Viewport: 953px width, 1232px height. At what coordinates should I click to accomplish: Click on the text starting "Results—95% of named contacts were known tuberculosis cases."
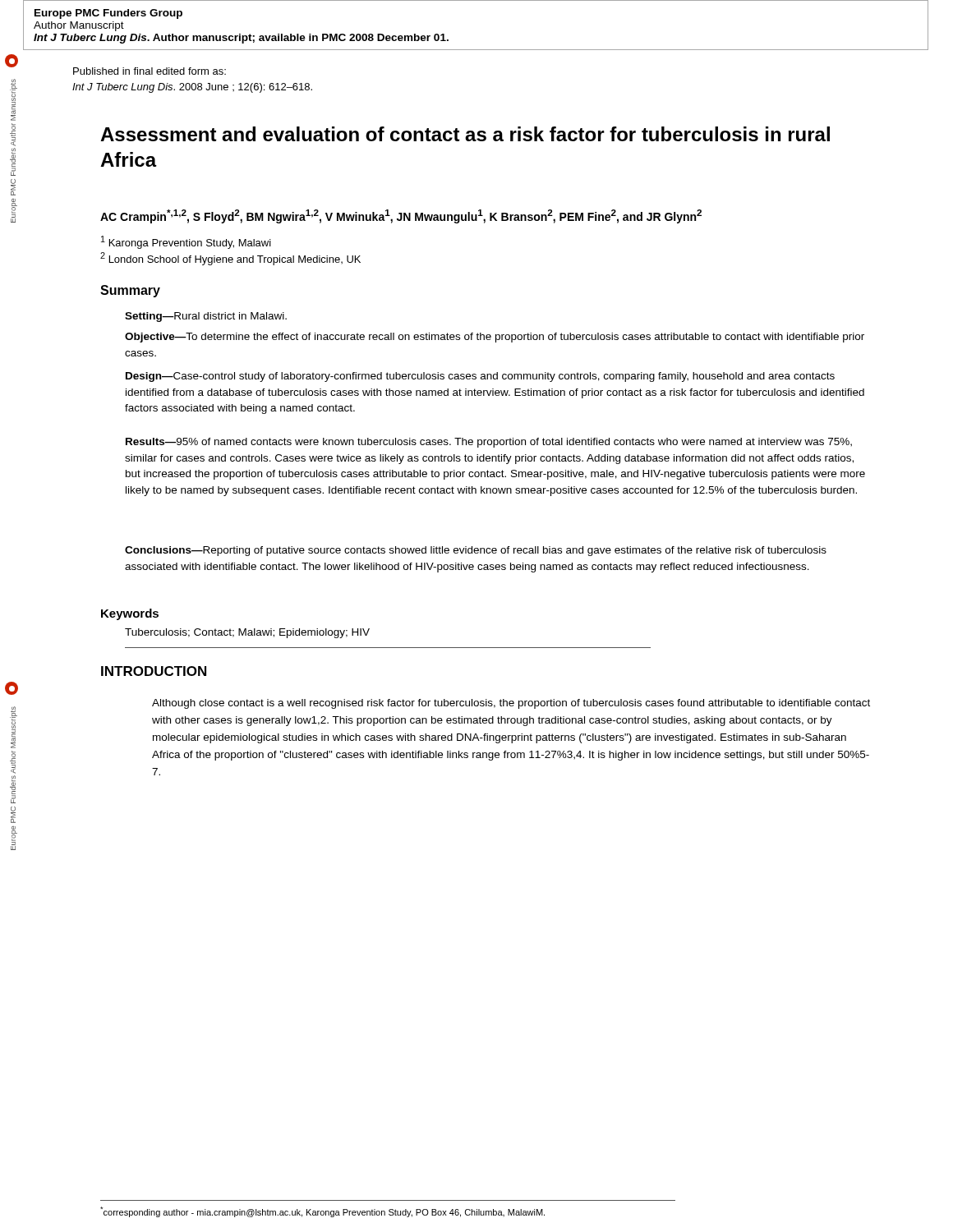[495, 466]
